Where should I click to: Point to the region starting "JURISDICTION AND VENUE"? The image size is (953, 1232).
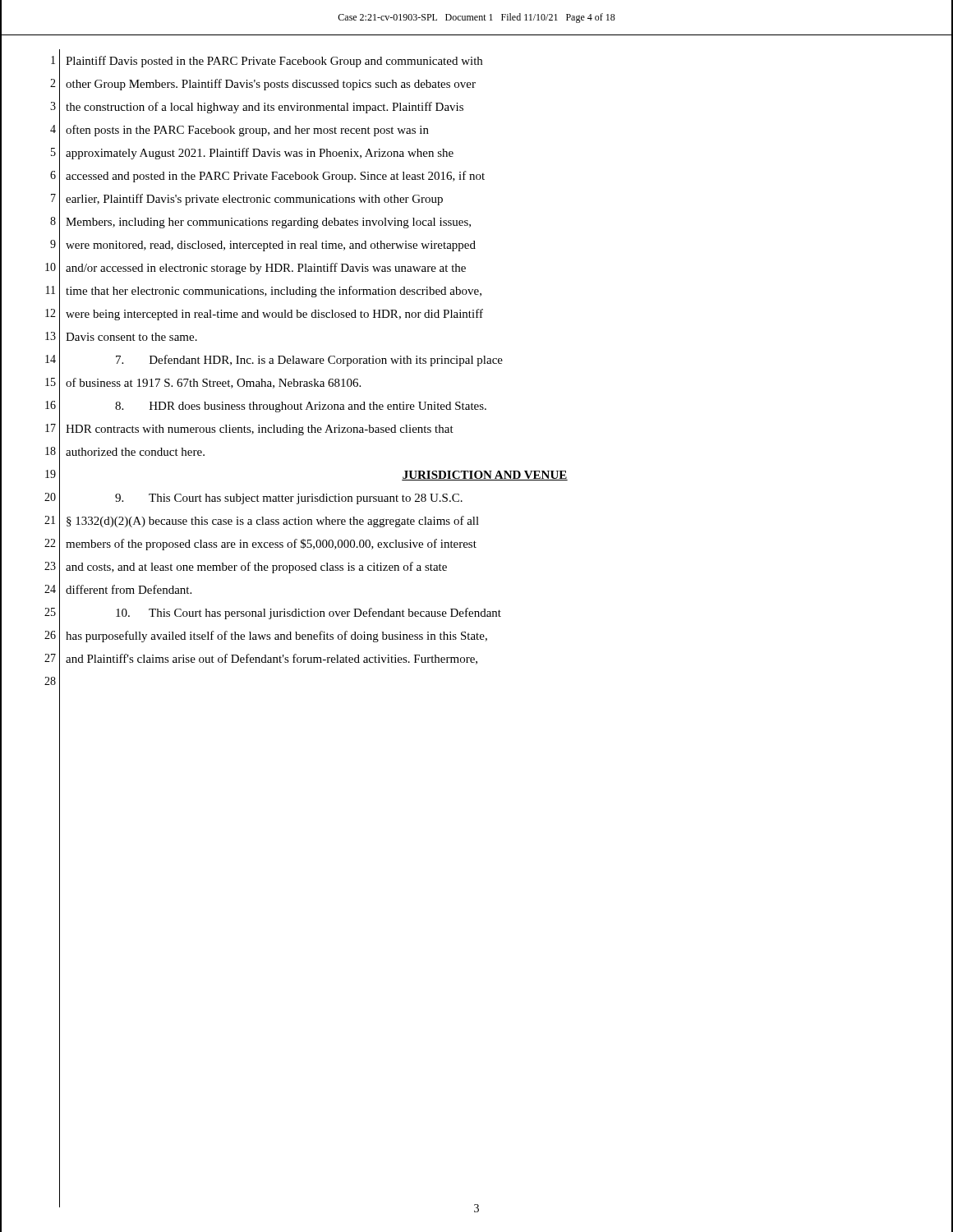coord(485,475)
